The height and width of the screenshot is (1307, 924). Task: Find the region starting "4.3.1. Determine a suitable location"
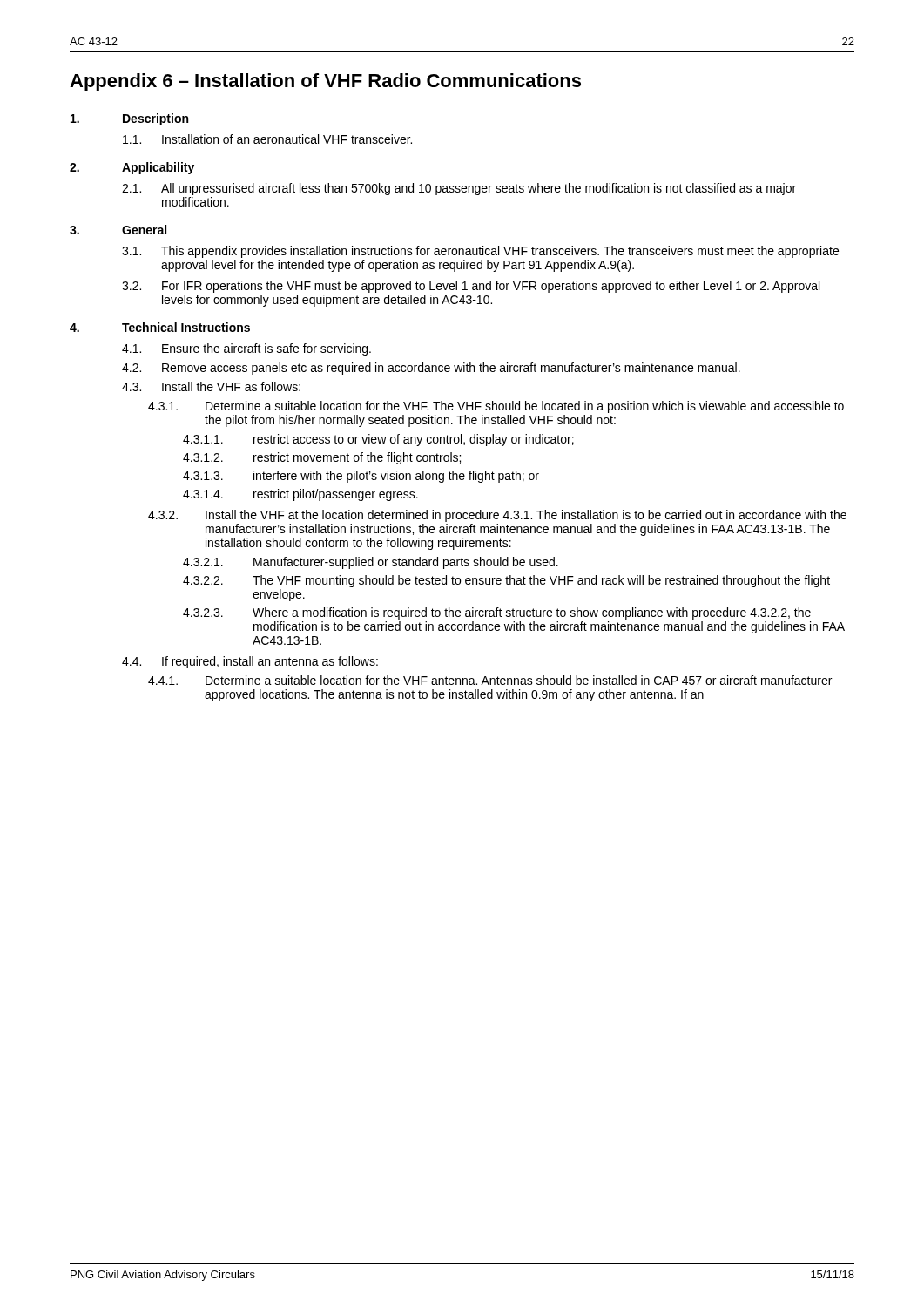click(x=501, y=413)
